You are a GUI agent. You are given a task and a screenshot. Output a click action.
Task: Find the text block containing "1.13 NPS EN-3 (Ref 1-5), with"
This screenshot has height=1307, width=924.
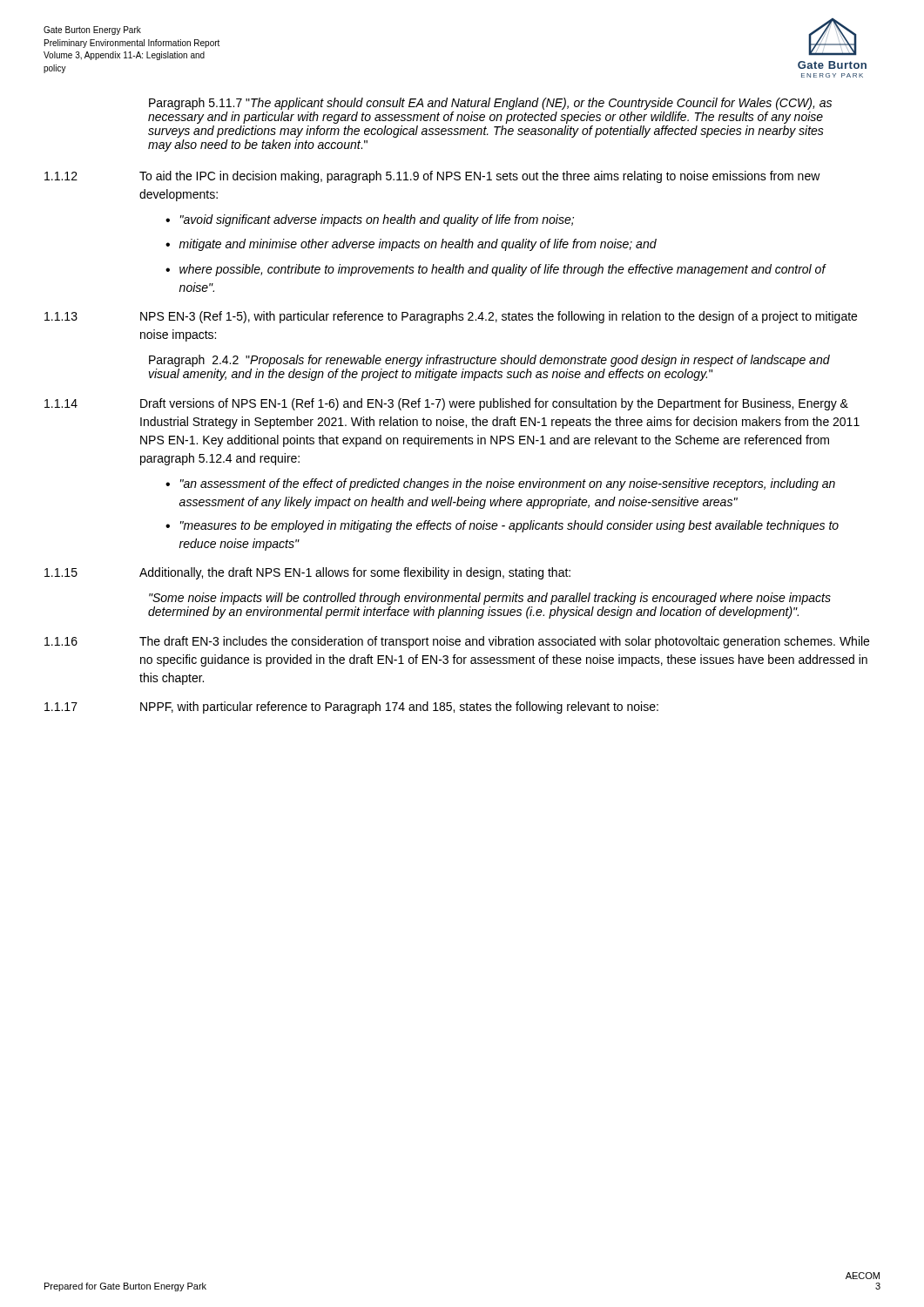pyautogui.click(x=462, y=326)
